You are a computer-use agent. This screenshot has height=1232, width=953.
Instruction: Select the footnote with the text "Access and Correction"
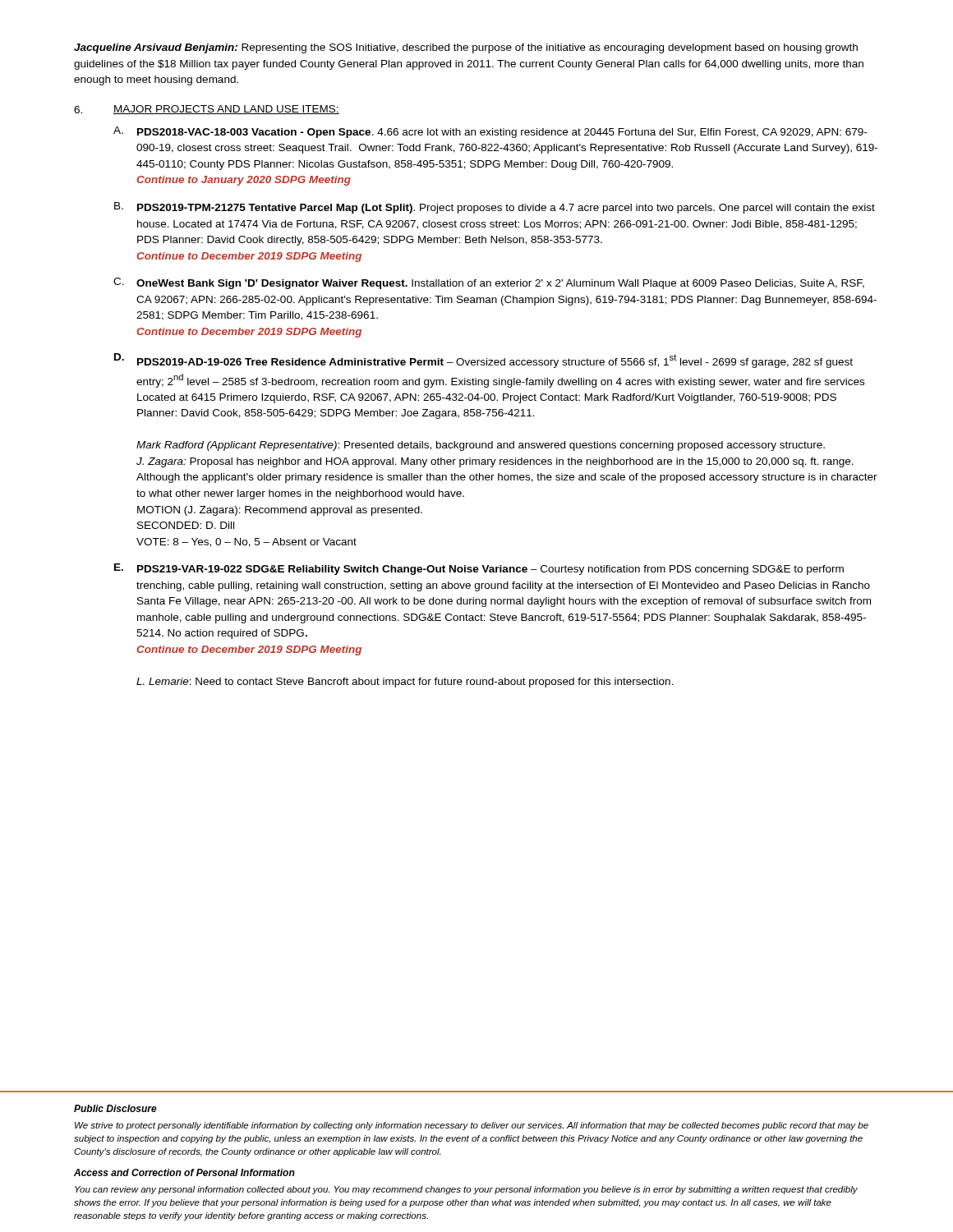click(x=476, y=1194)
